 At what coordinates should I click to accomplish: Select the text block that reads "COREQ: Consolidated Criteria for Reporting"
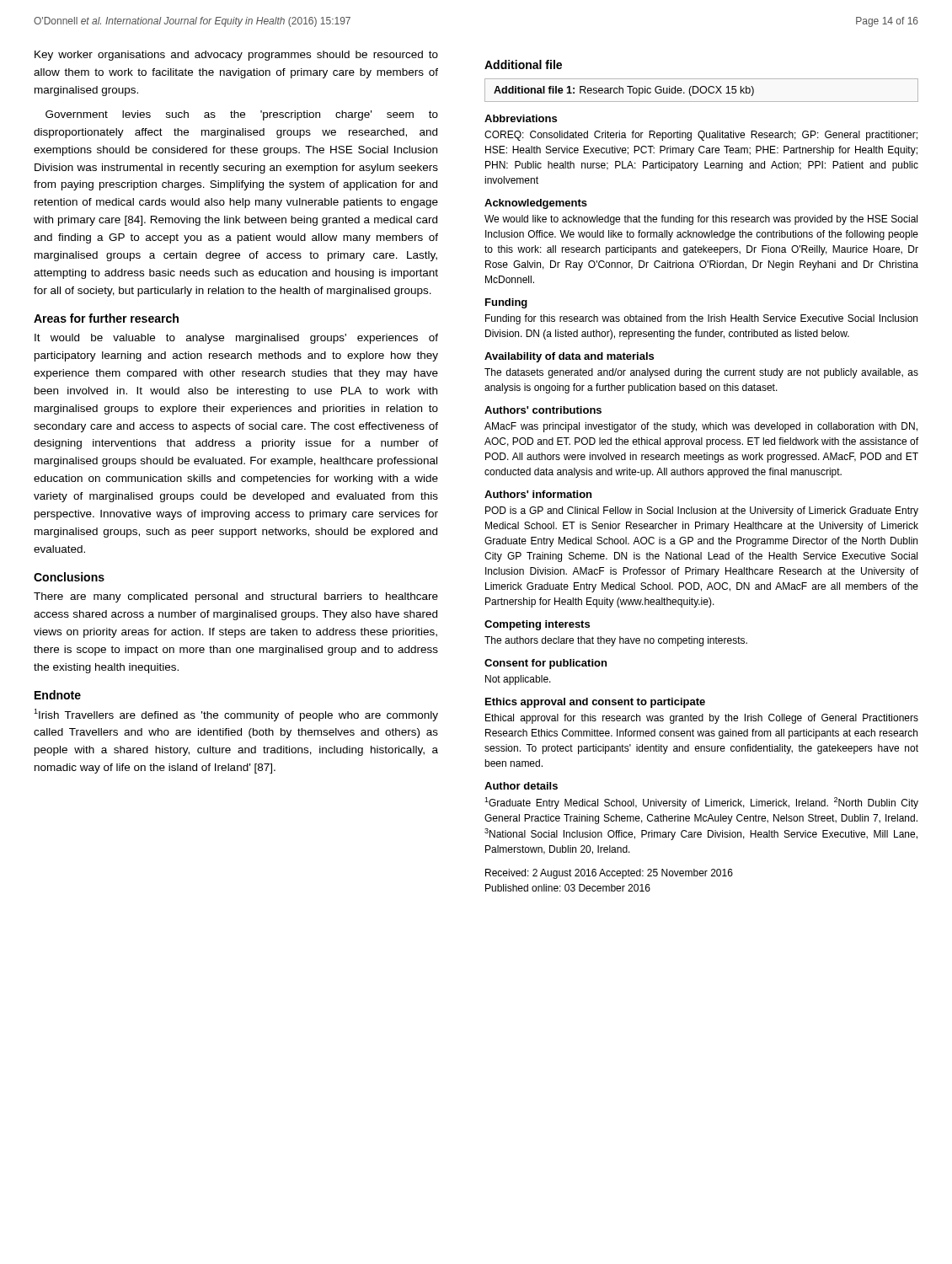pos(701,158)
